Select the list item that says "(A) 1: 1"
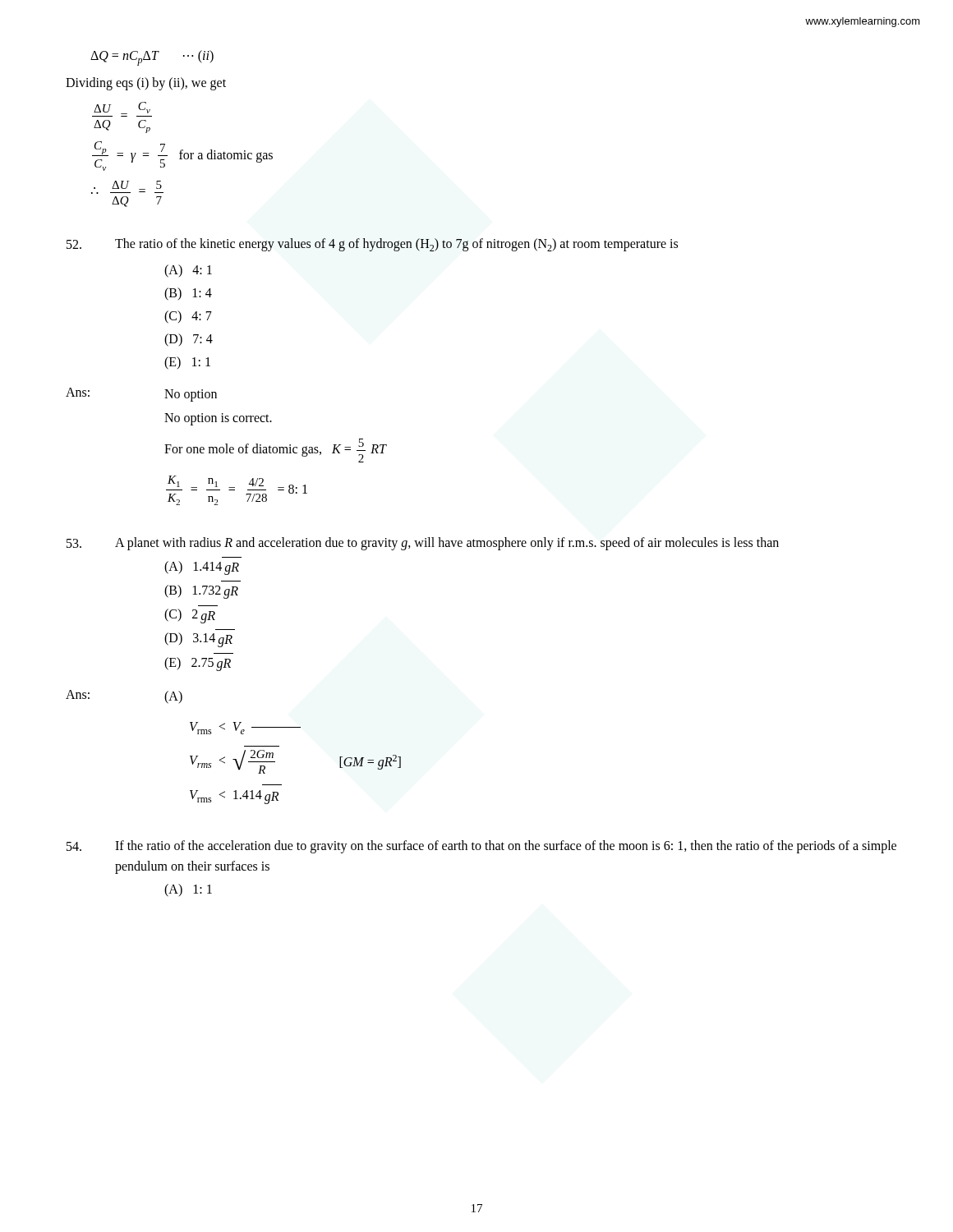The image size is (953, 1232). pyautogui.click(x=188, y=889)
